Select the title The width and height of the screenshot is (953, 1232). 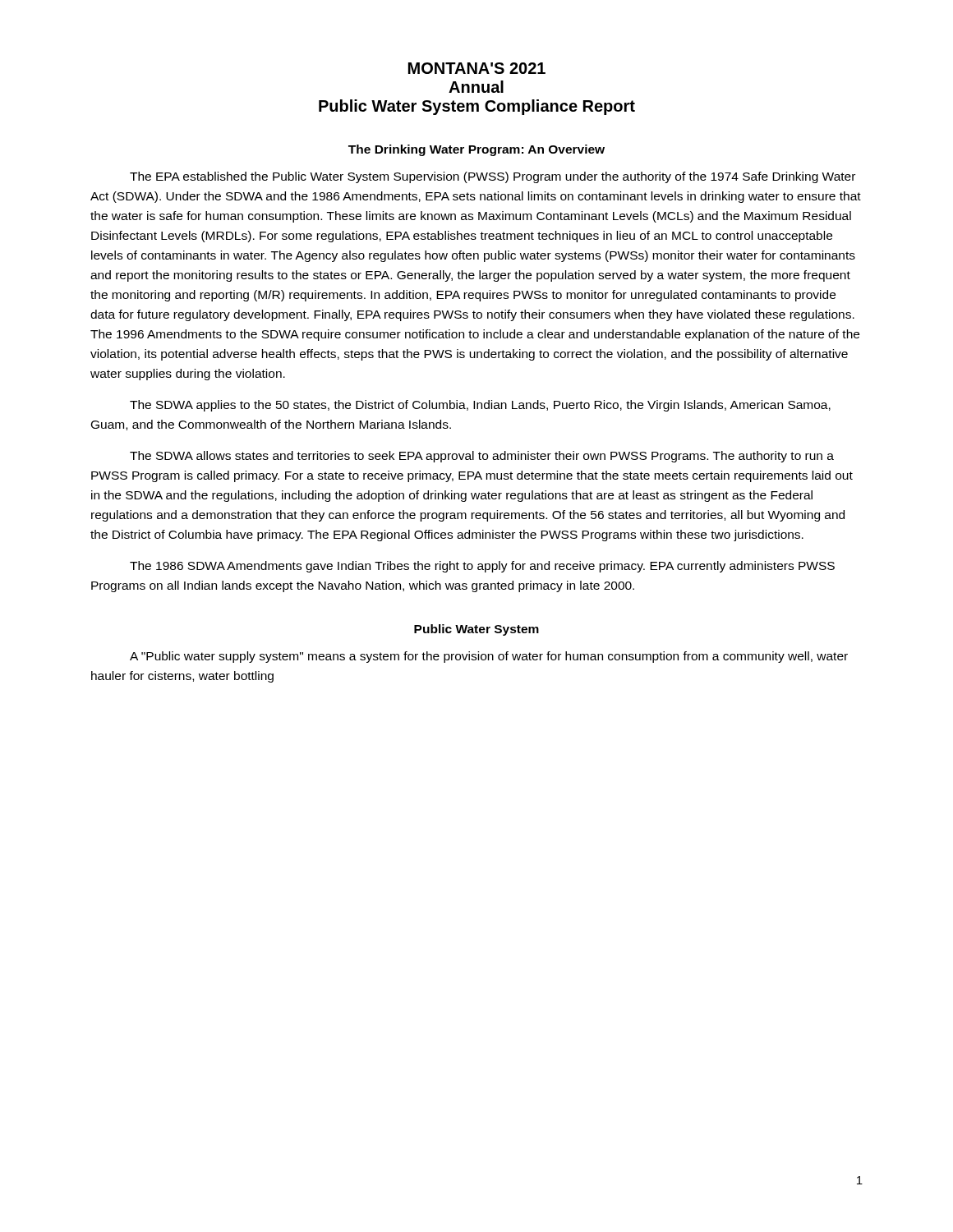pos(476,87)
